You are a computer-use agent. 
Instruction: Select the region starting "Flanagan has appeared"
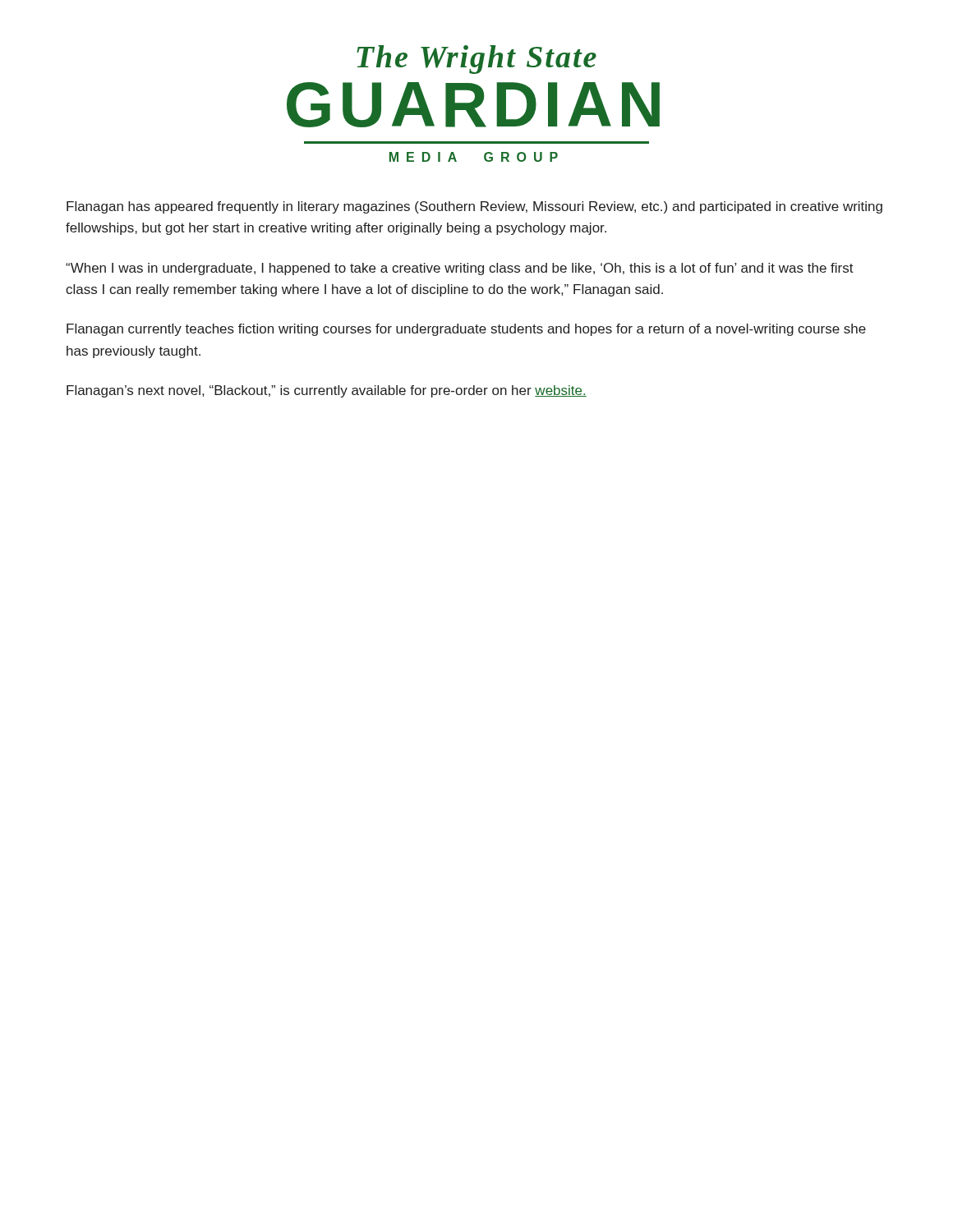tap(474, 217)
